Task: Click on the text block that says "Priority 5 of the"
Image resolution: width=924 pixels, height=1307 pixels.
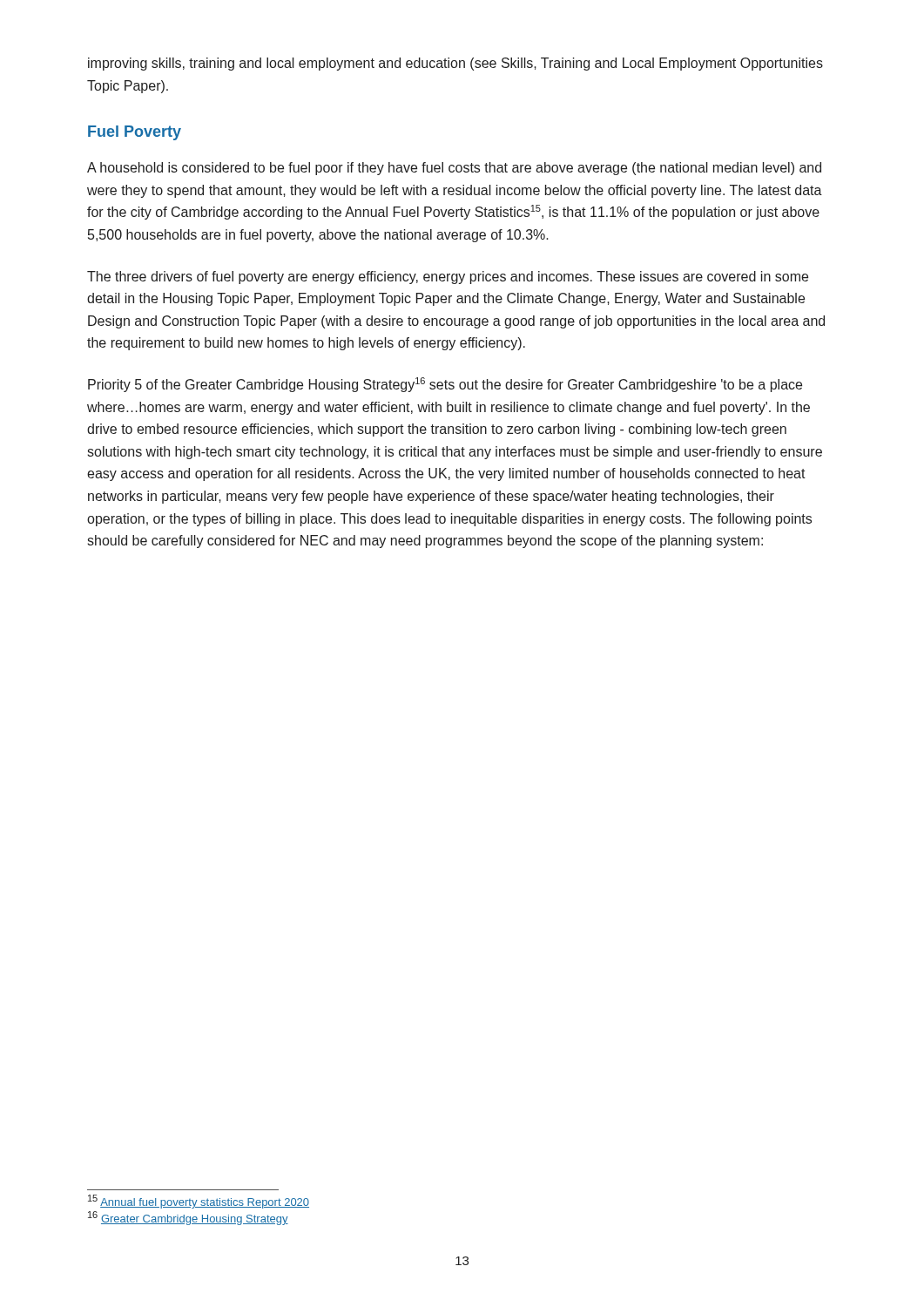Action: [455, 462]
